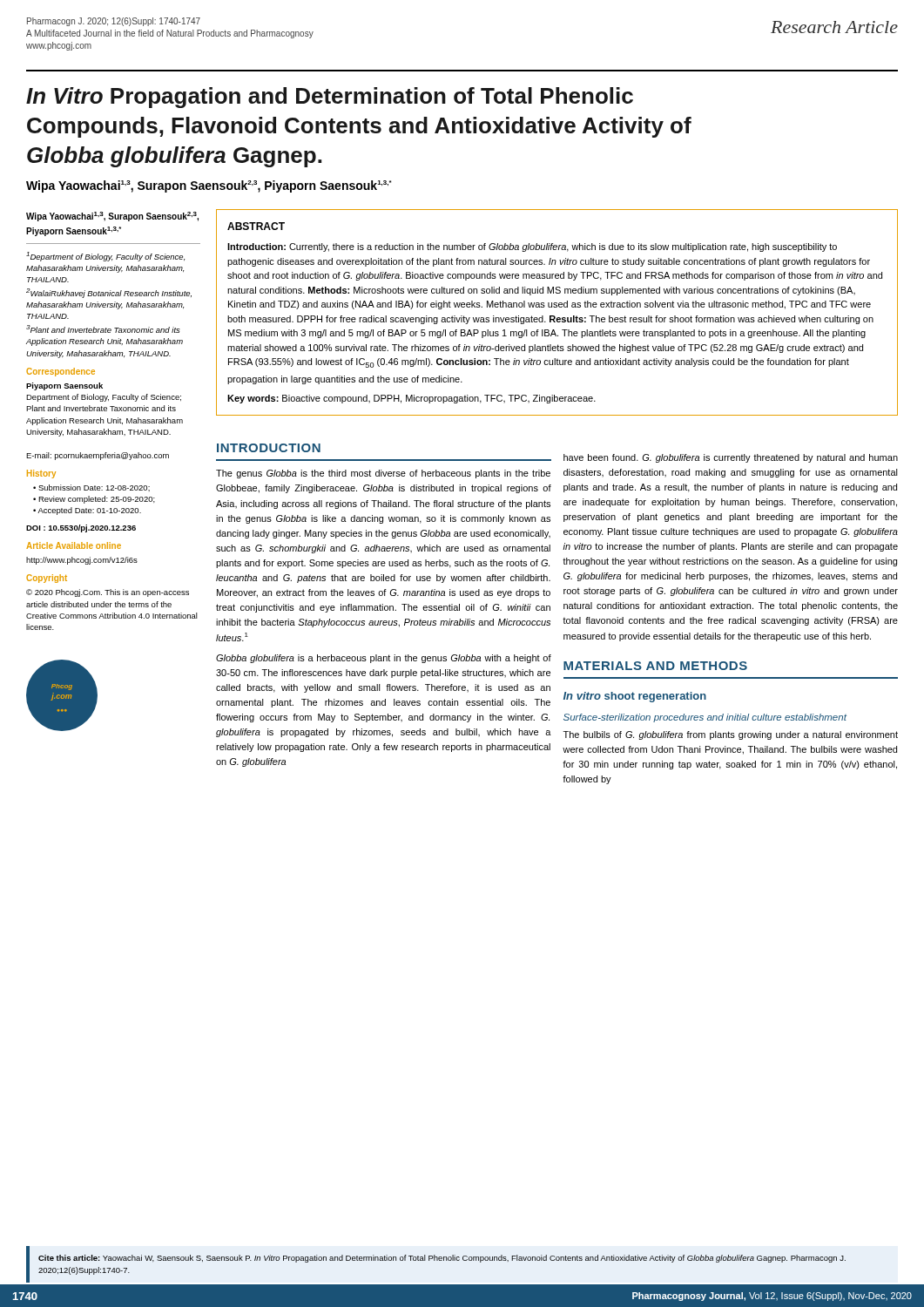Select the section header containing "Surface-sterilization procedures and initial culture establishment"
The height and width of the screenshot is (1307, 924).
[705, 717]
